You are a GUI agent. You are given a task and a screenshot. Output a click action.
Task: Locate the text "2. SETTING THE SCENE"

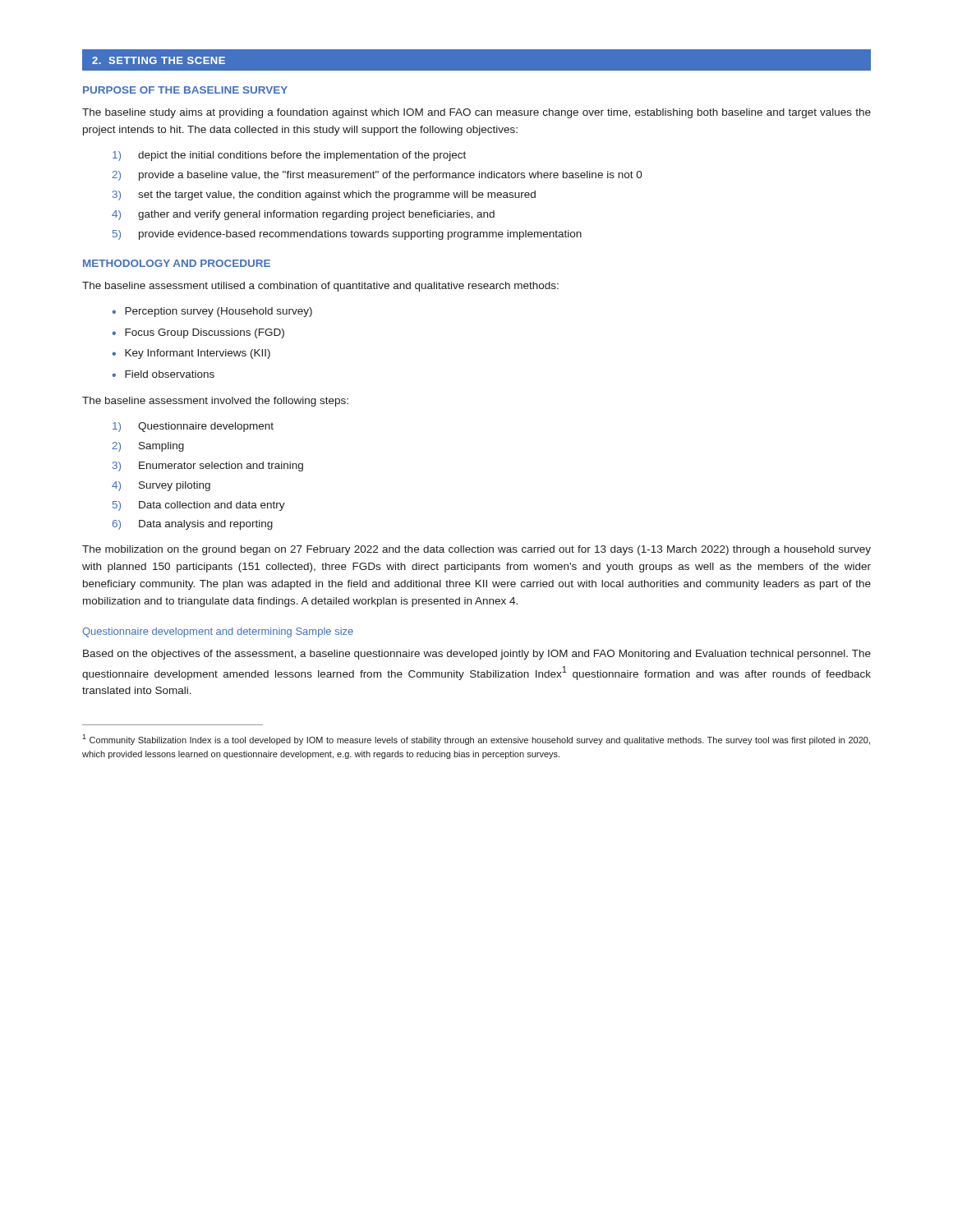click(x=476, y=60)
